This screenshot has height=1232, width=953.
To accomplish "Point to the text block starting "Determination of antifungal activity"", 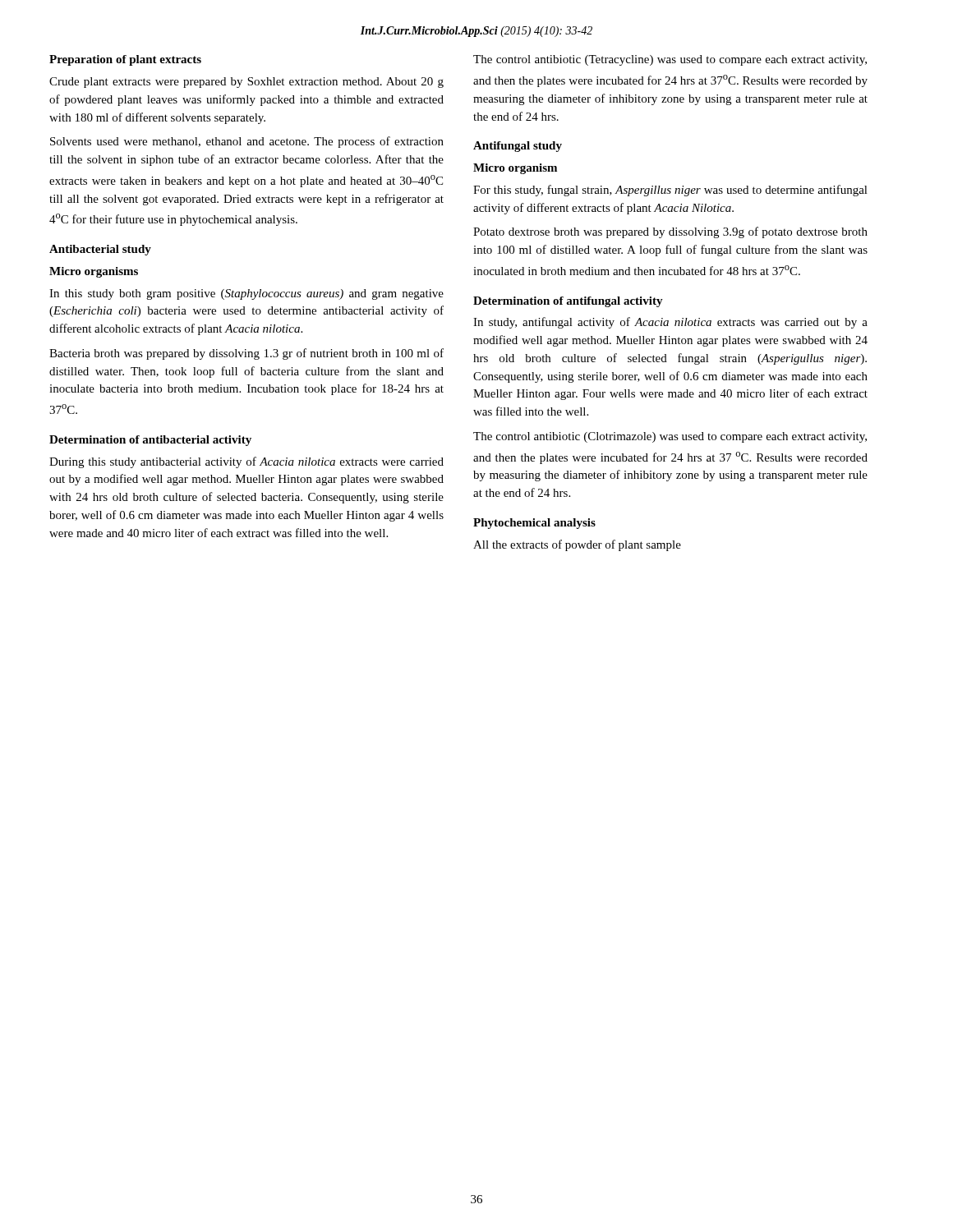I will click(x=568, y=300).
